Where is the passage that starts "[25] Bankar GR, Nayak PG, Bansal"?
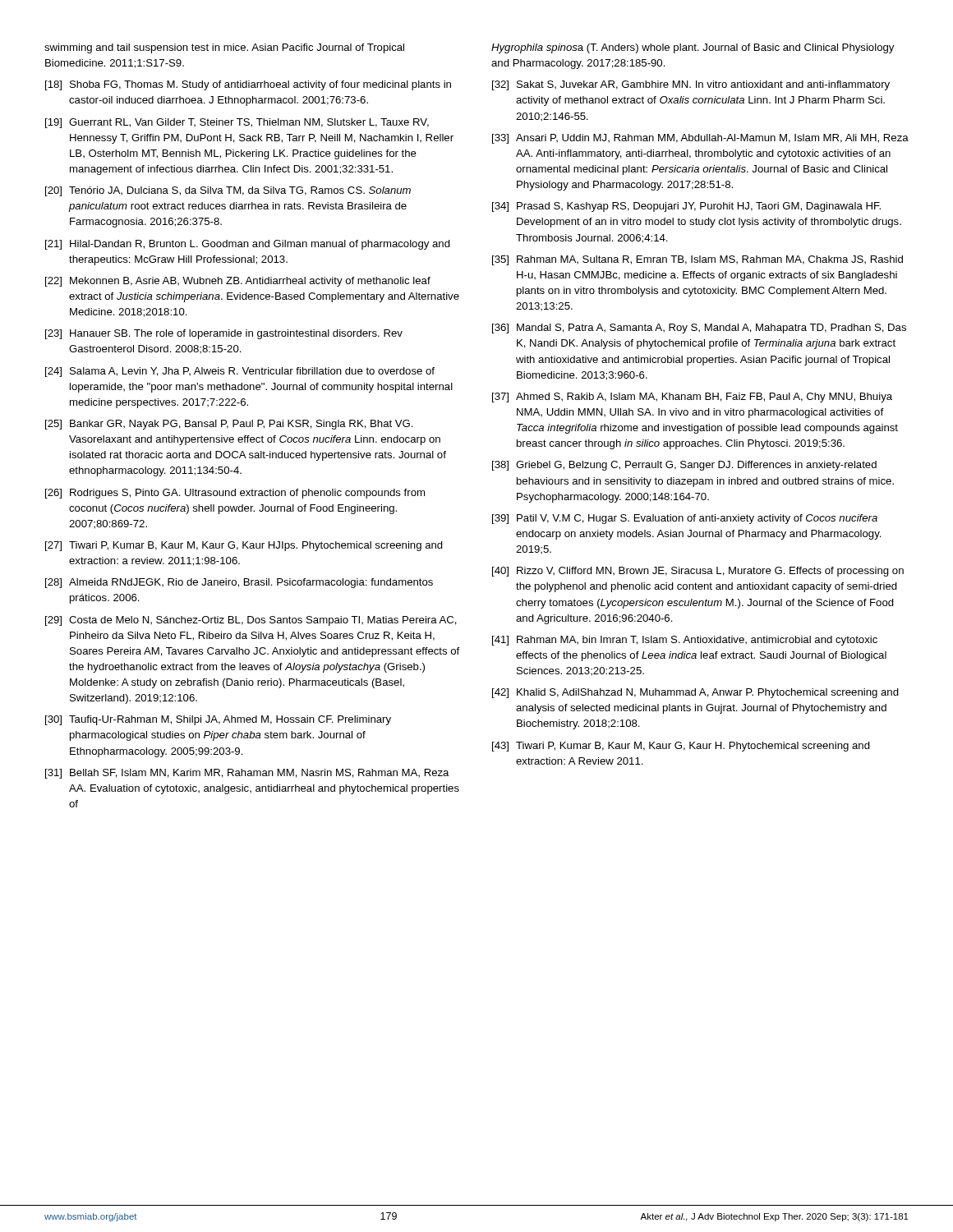 tap(253, 447)
